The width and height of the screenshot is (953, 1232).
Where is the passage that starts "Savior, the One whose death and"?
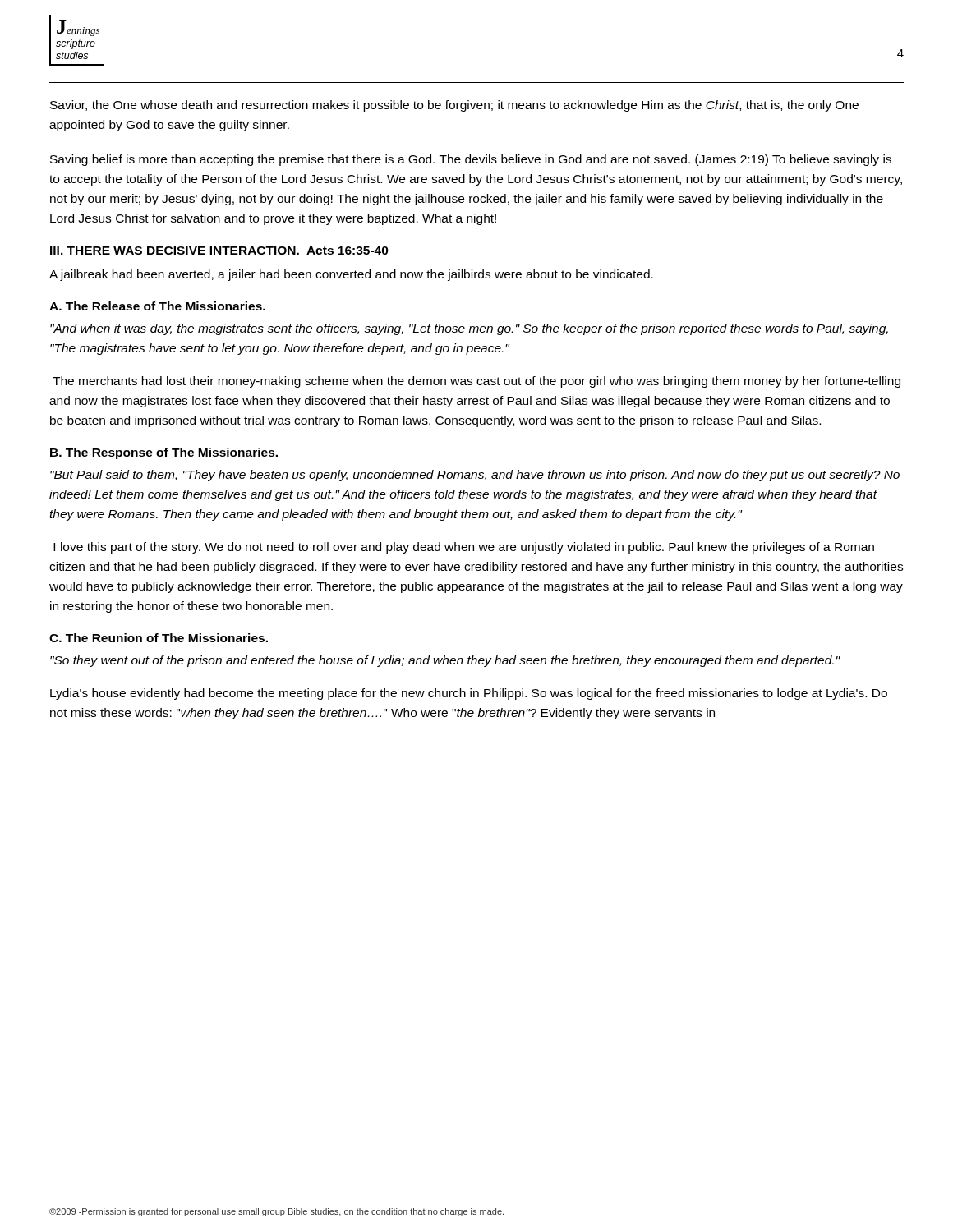(454, 115)
